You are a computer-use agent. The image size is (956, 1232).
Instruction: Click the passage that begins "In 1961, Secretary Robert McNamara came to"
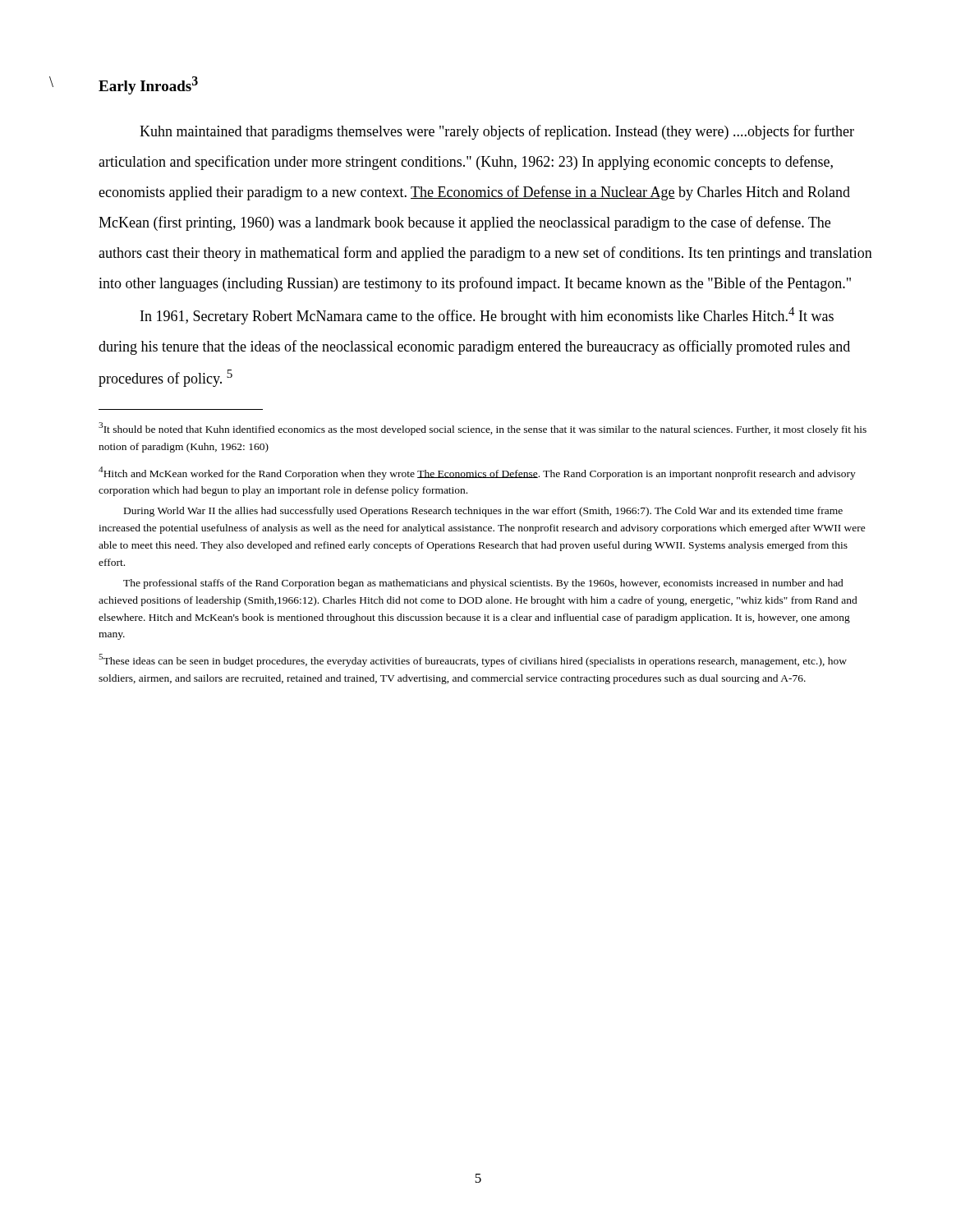[x=486, y=347]
